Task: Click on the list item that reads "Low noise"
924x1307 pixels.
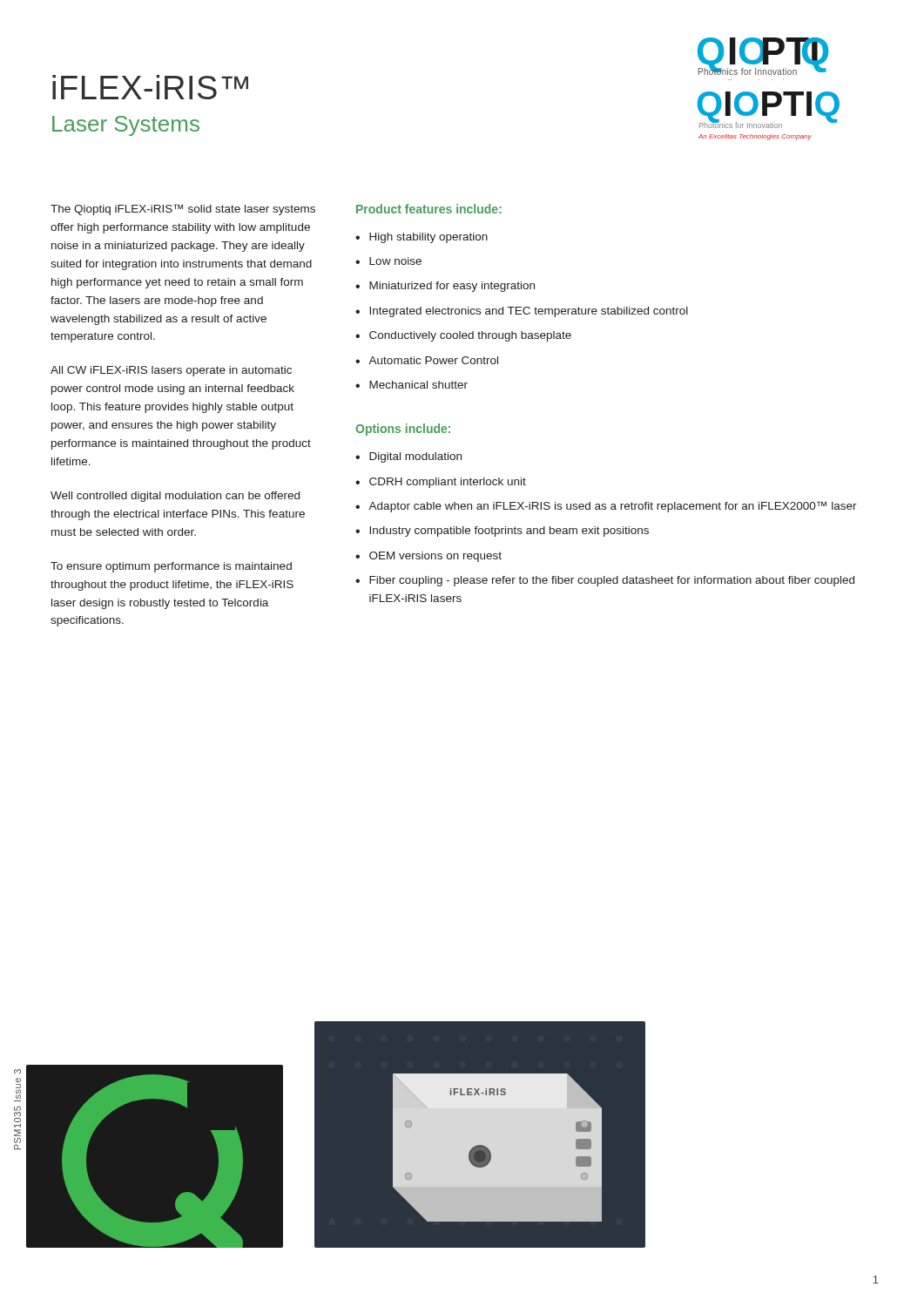Action: point(395,261)
